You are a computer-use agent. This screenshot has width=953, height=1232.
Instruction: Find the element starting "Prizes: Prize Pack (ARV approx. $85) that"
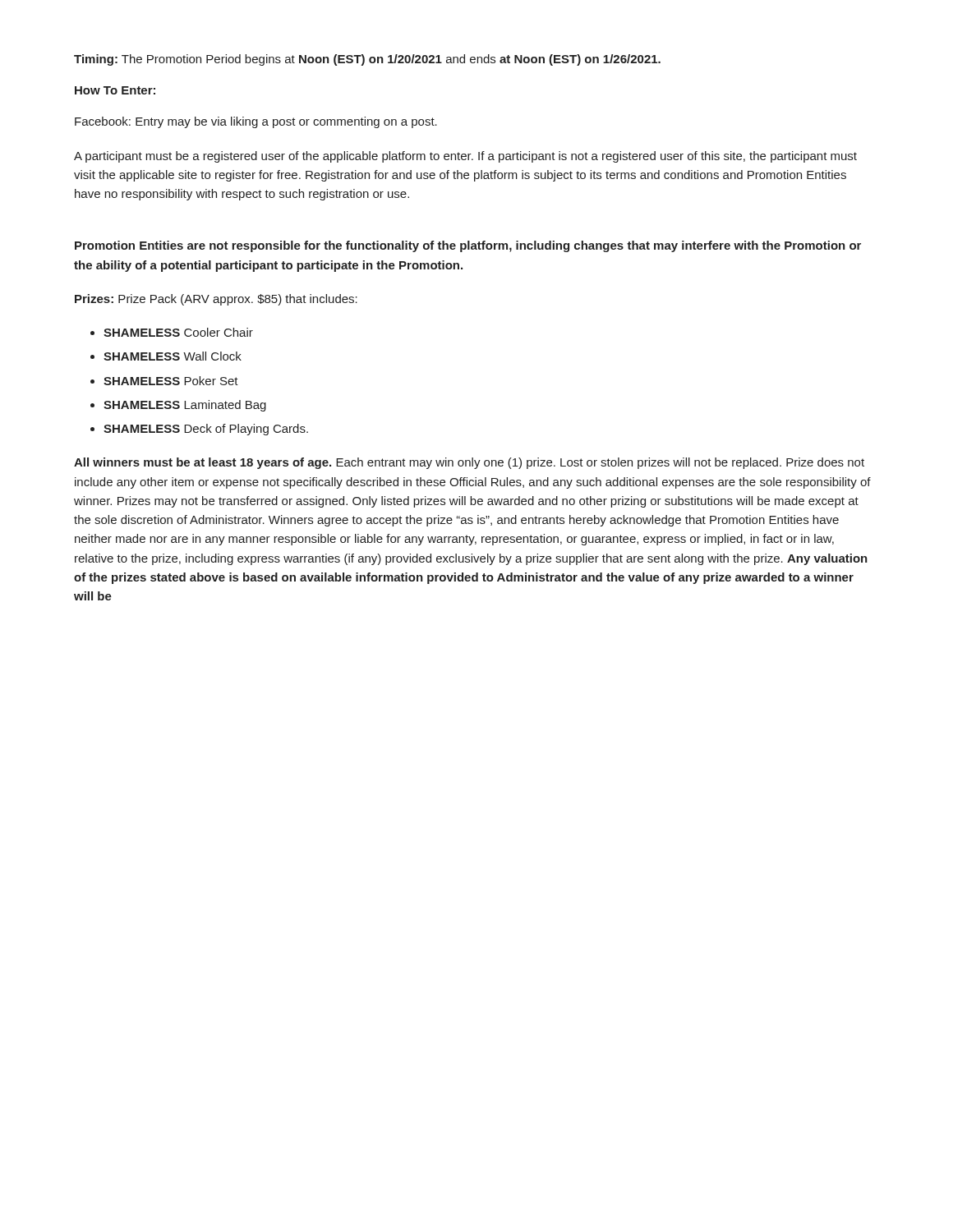[216, 298]
